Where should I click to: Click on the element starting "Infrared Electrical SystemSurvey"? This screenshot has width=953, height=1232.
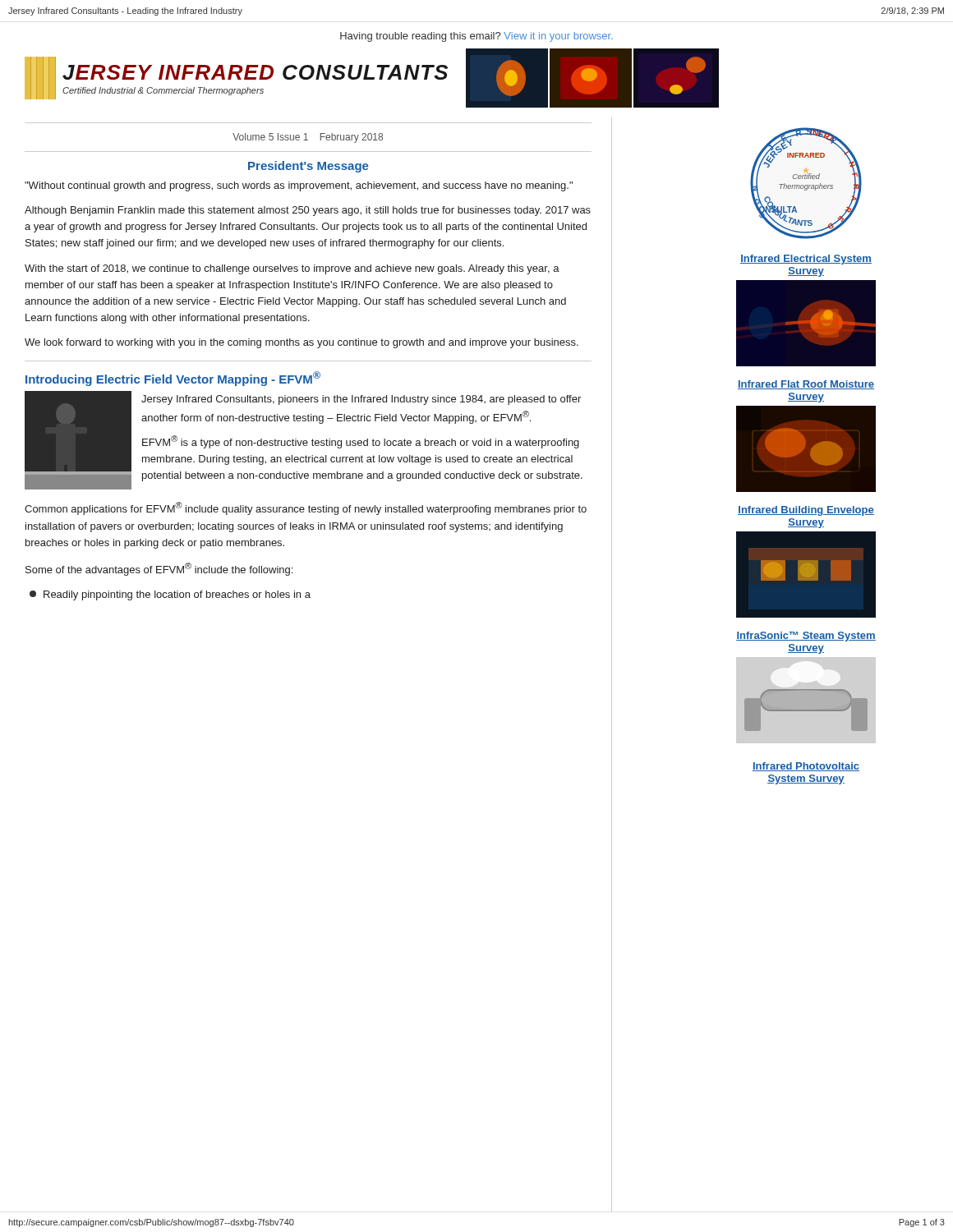(x=806, y=265)
